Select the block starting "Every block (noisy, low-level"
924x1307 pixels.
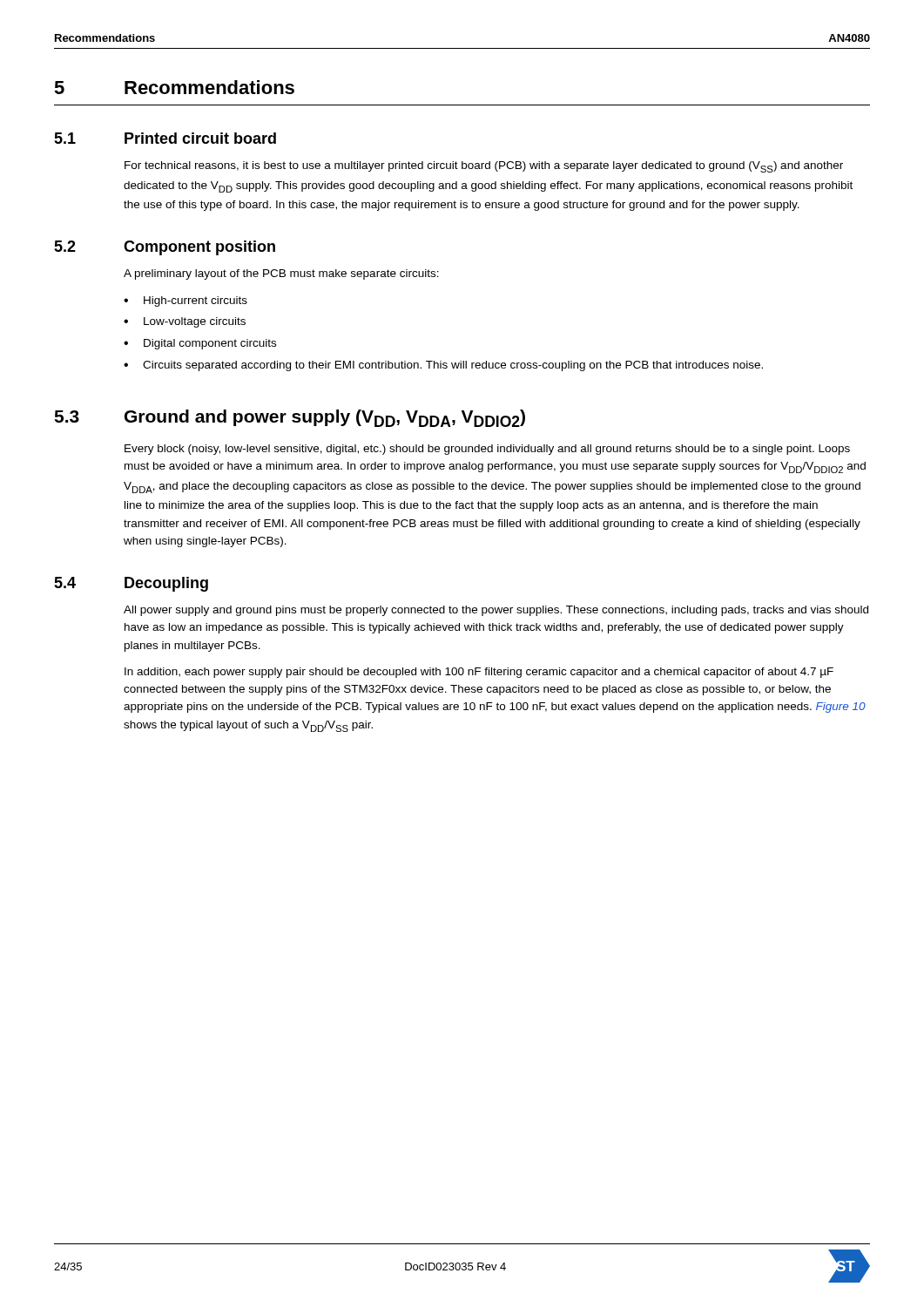pos(495,494)
